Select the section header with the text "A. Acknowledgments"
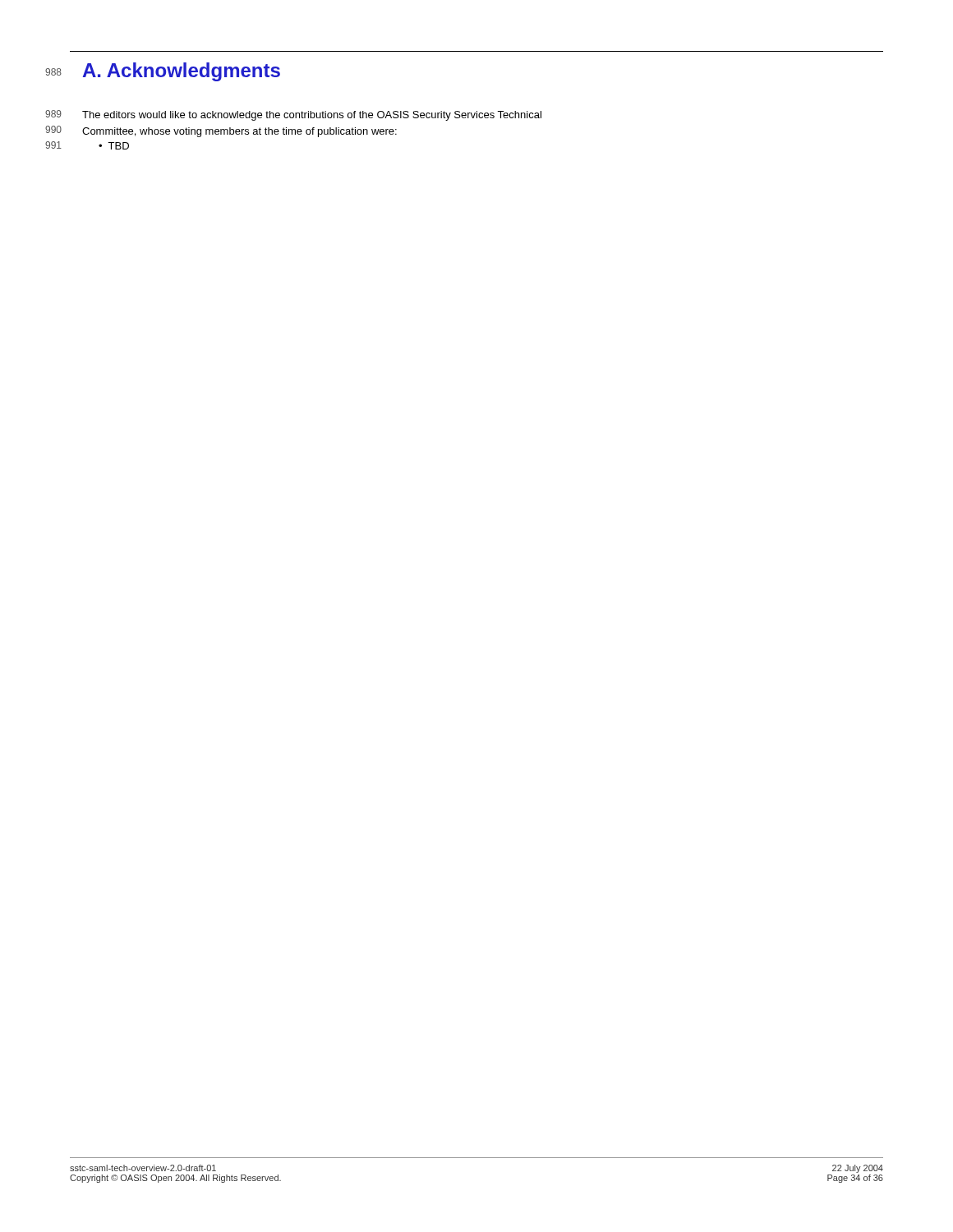Viewport: 953px width, 1232px height. coord(181,71)
